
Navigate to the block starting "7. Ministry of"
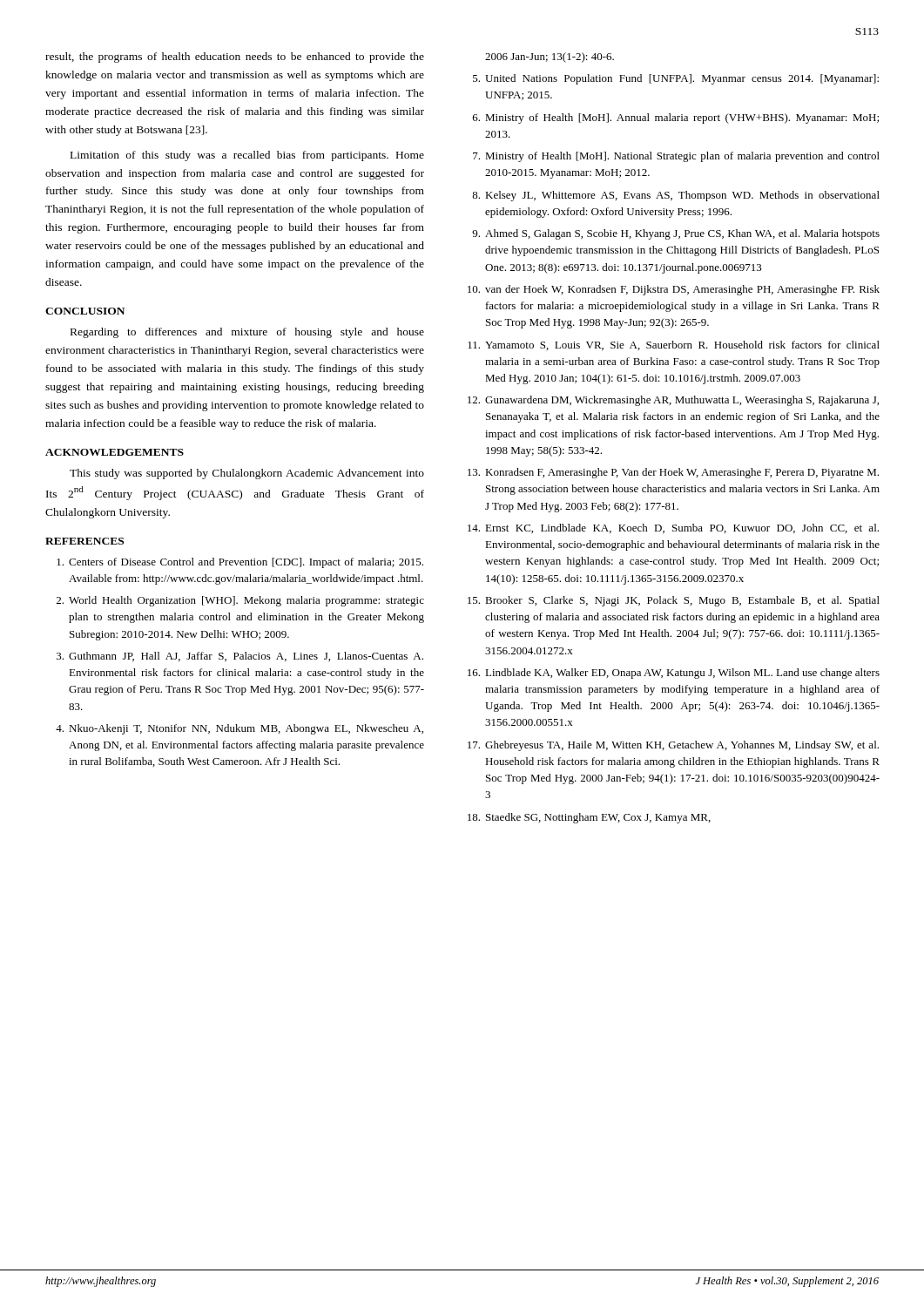pos(671,164)
